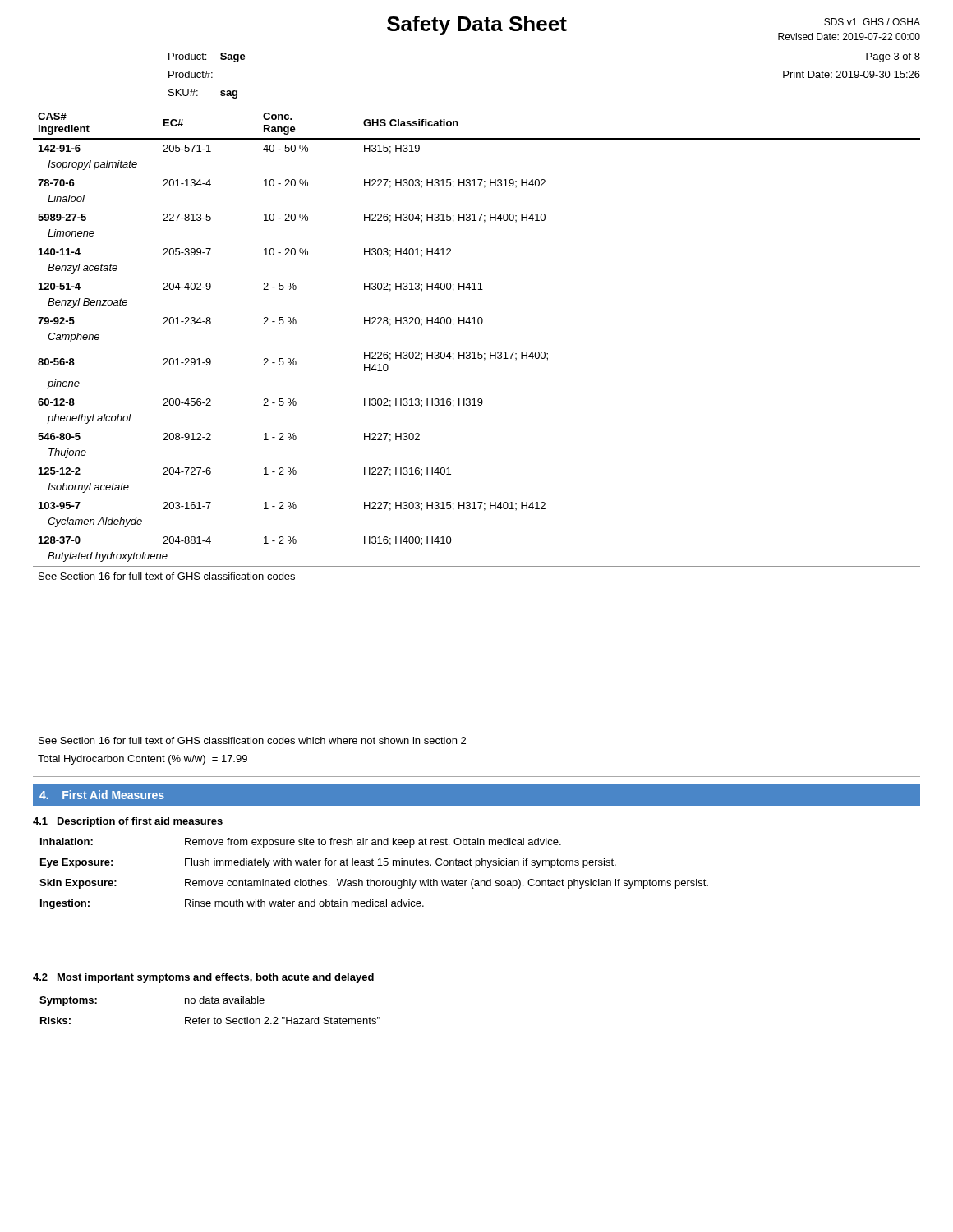953x1232 pixels.
Task: Locate the block starting "Total Hydrocarbon Content (% w/w) = 17.99"
Action: pyautogui.click(x=143, y=759)
